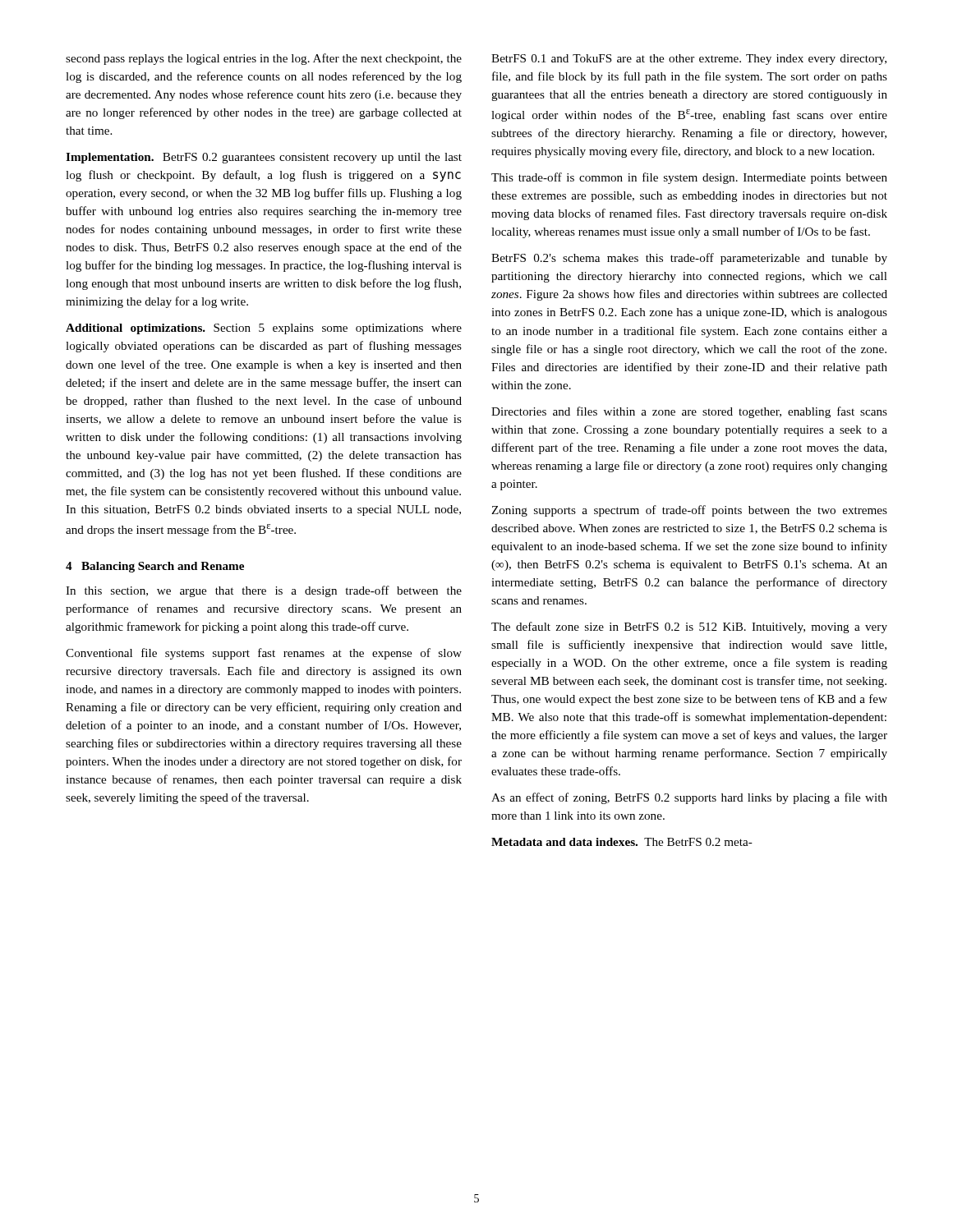Image resolution: width=953 pixels, height=1232 pixels.
Task: Find the block on this page that starts "Directories and files within a zone are"
Action: pos(689,447)
